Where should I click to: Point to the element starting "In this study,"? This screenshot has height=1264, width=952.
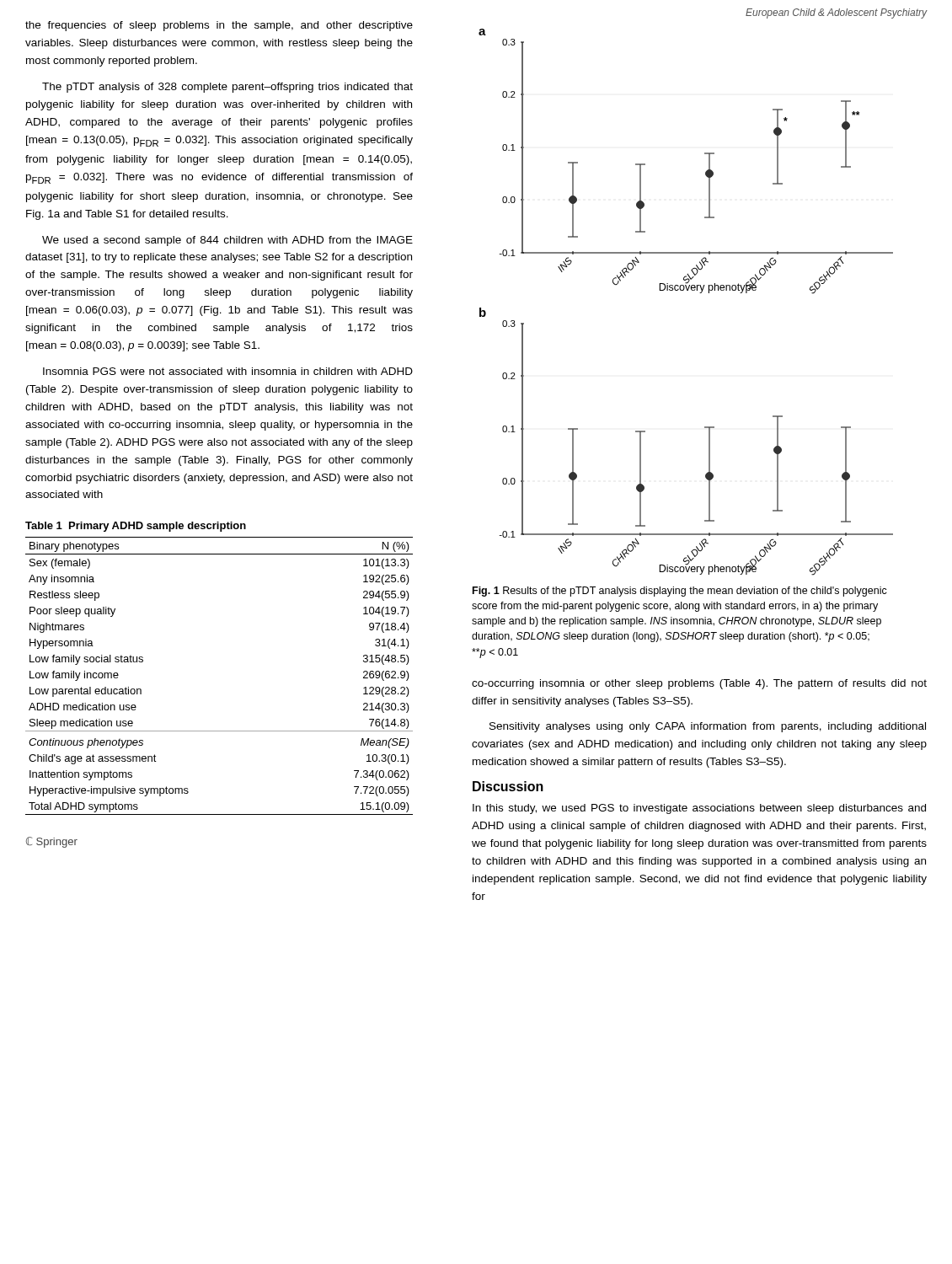[699, 853]
